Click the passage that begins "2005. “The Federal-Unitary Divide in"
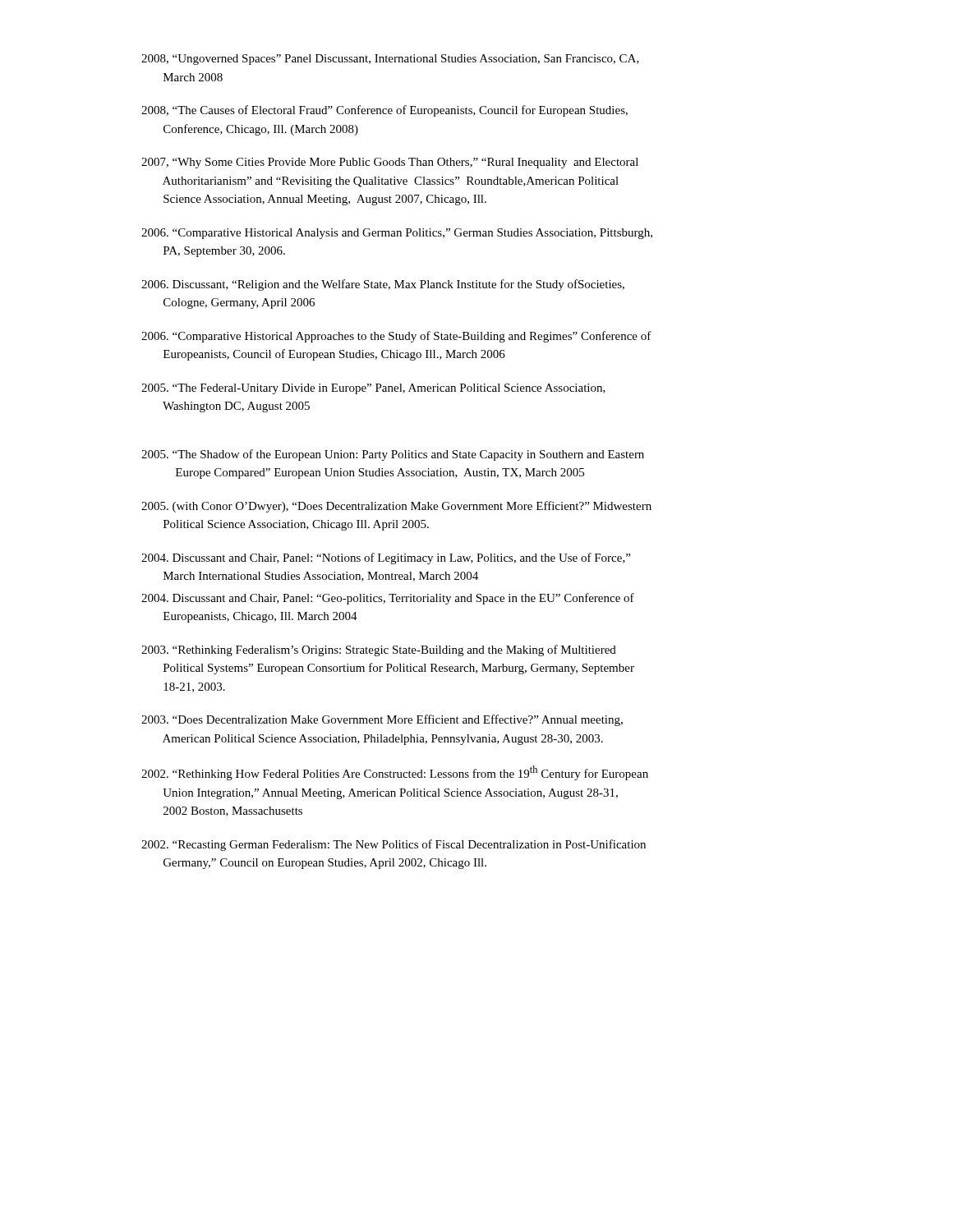The height and width of the screenshot is (1232, 953). (374, 397)
